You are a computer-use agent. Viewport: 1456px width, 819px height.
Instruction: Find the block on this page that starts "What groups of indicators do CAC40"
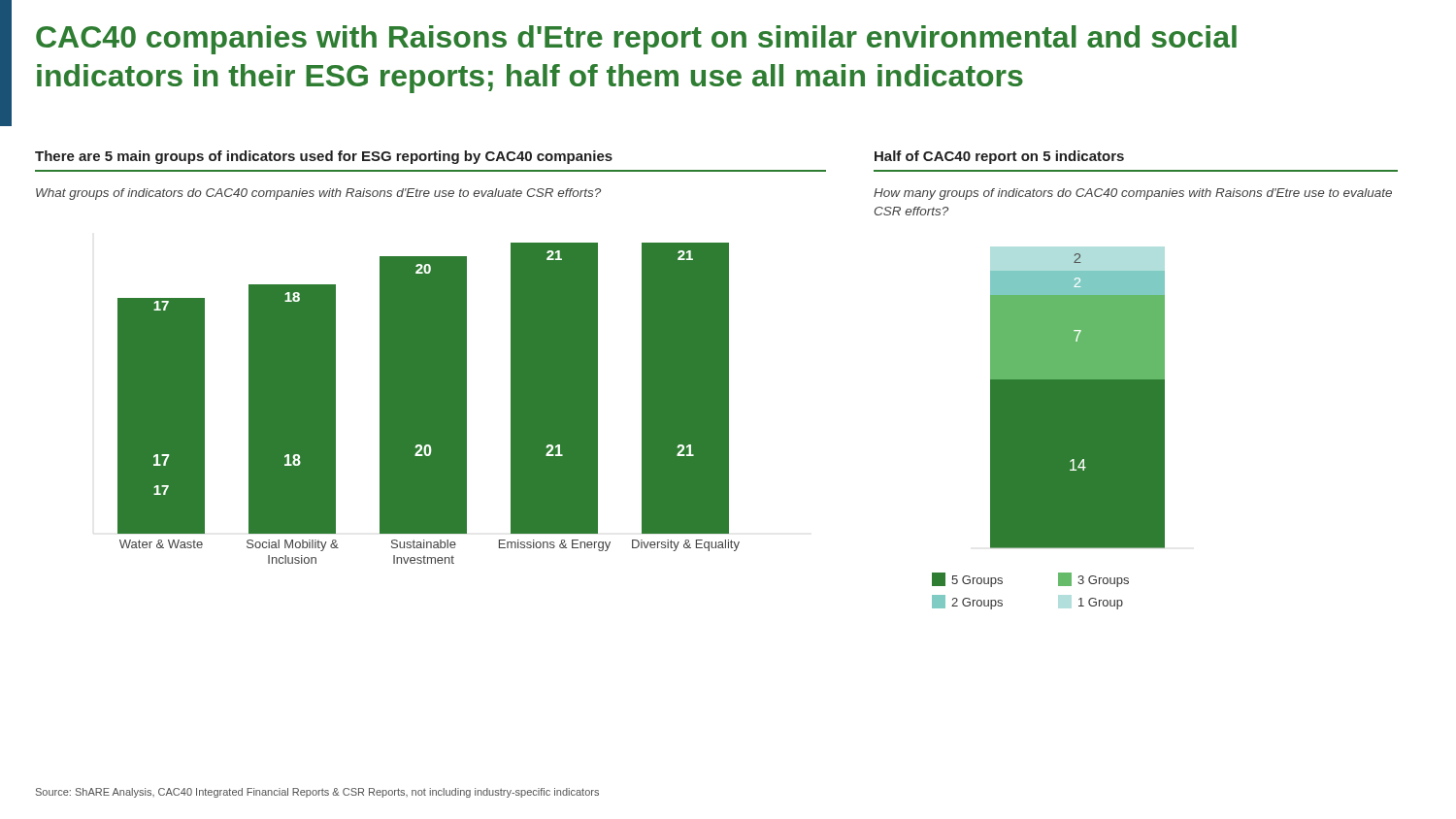coord(430,194)
